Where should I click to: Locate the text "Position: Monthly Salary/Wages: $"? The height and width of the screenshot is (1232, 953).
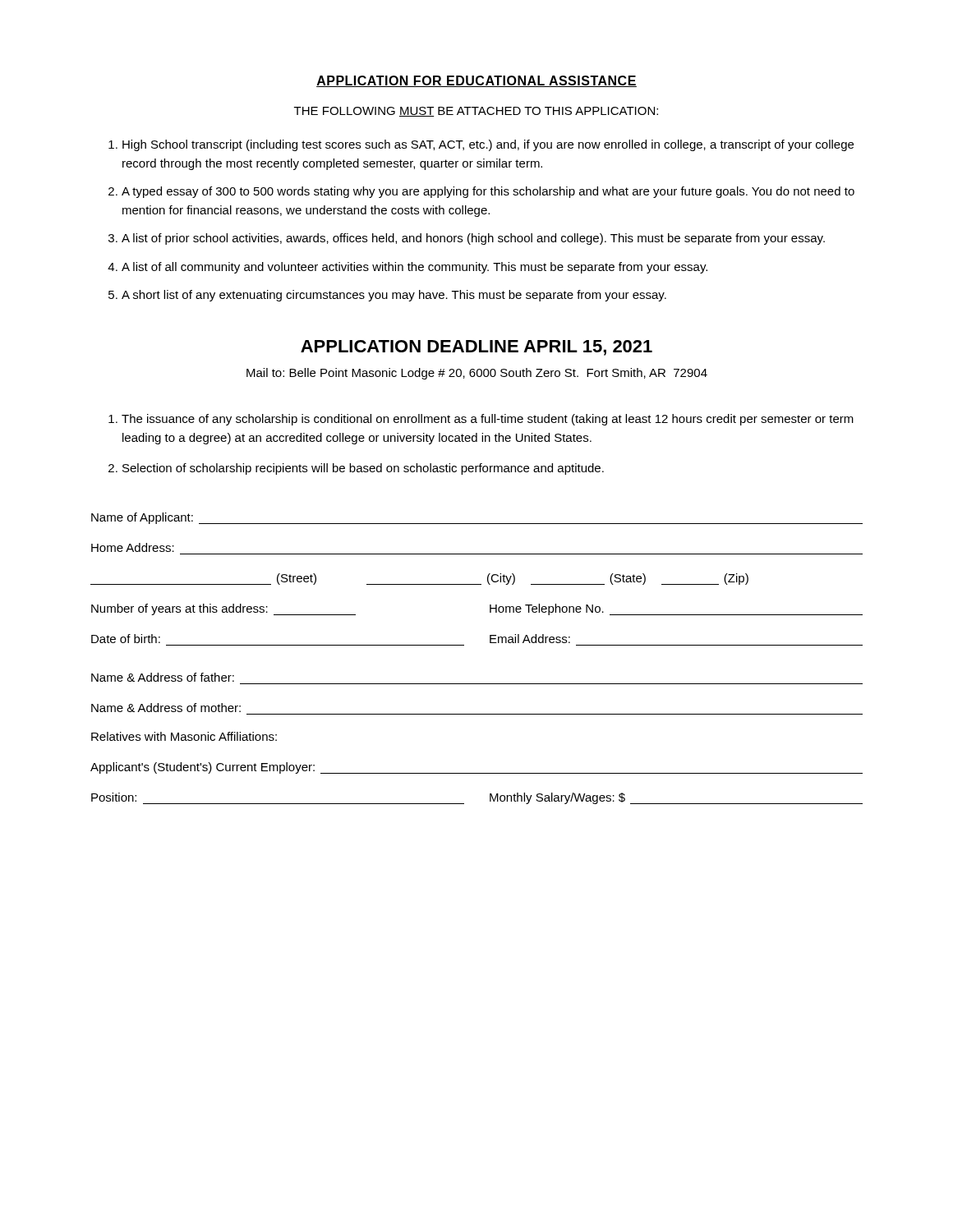(112, 798)
